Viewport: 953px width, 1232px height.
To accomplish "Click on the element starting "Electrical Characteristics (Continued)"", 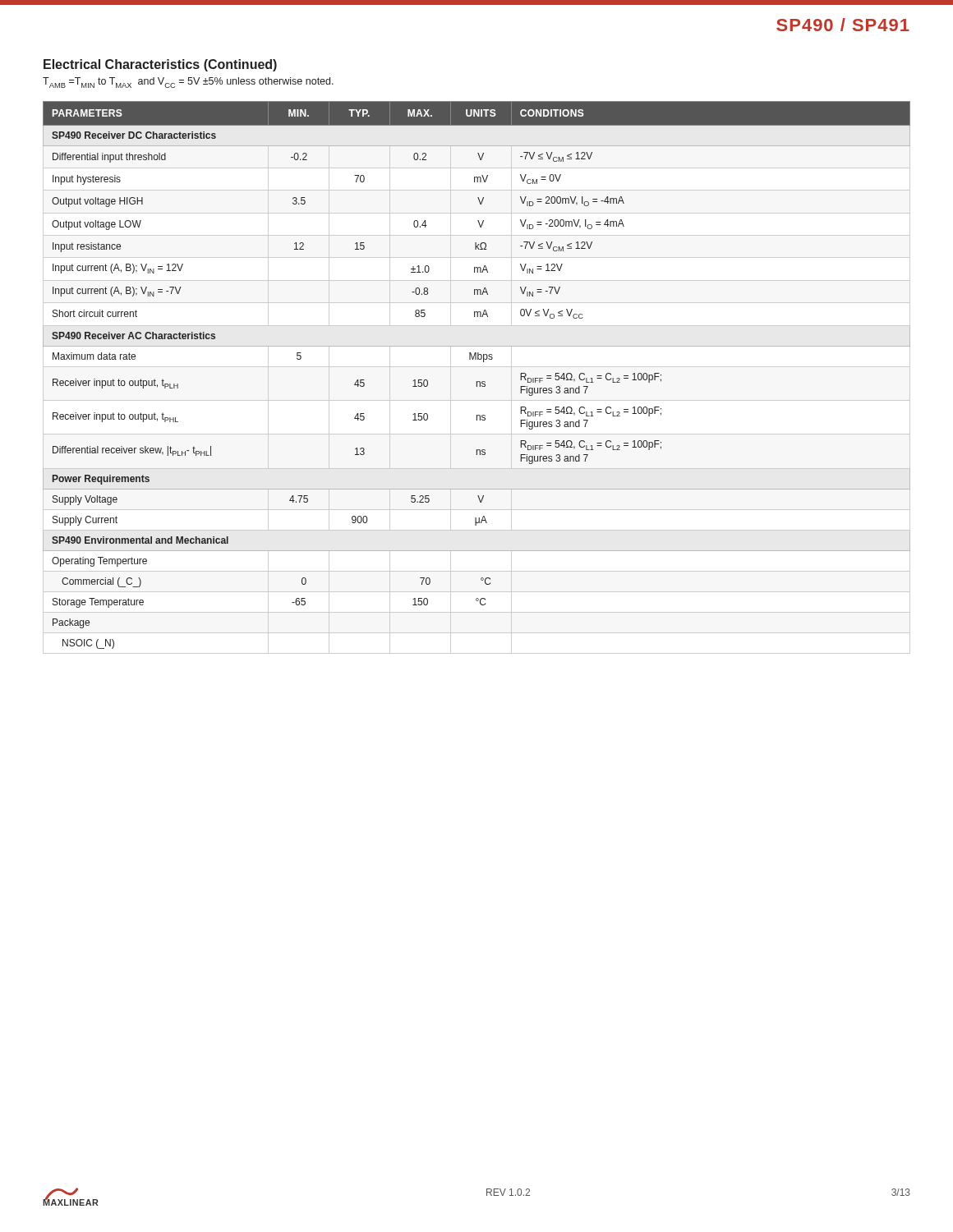I will point(160,64).
